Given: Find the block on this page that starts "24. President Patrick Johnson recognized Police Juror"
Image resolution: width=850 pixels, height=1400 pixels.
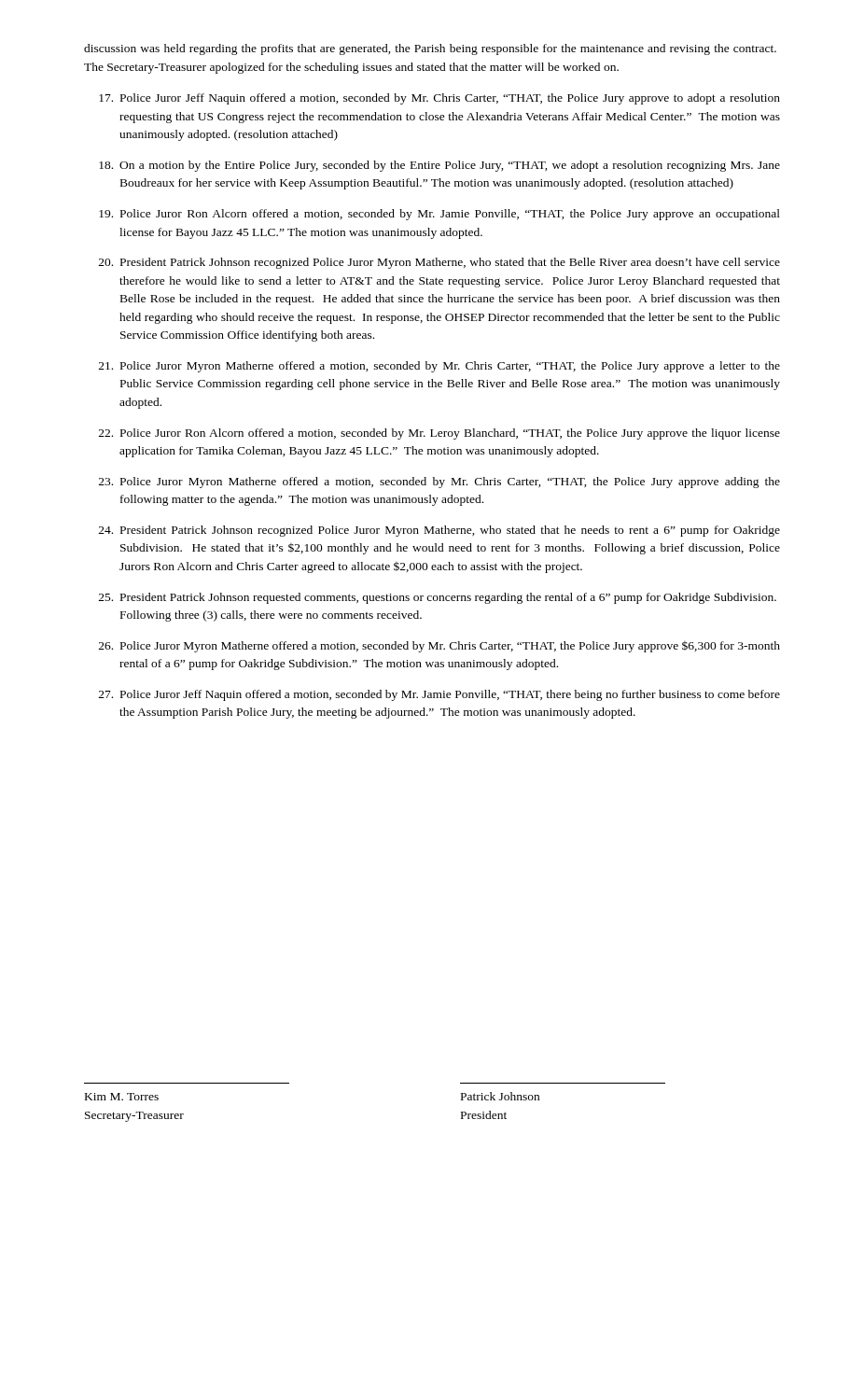Looking at the screenshot, I should click(x=432, y=548).
